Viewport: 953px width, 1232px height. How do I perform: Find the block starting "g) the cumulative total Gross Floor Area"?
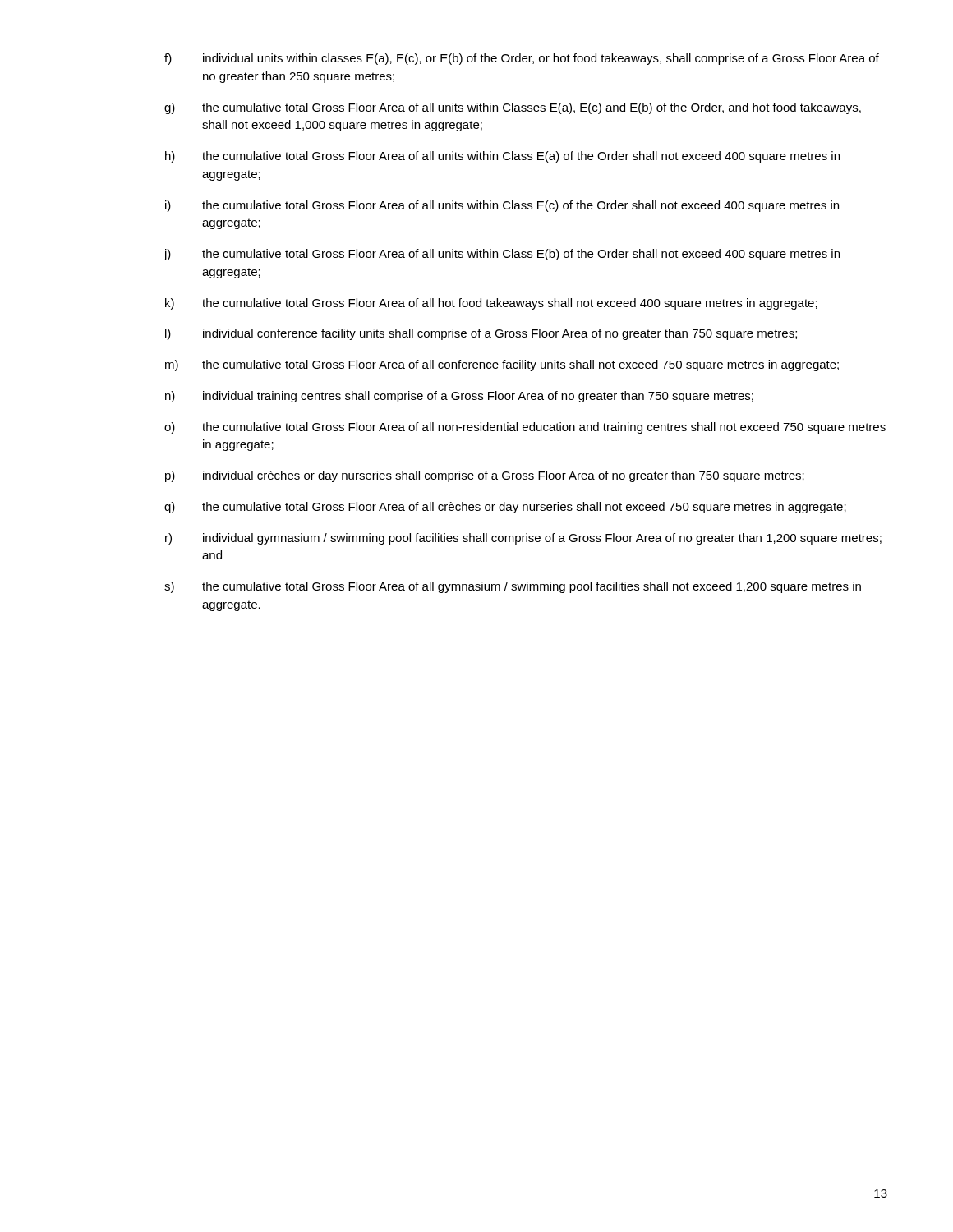(x=526, y=116)
